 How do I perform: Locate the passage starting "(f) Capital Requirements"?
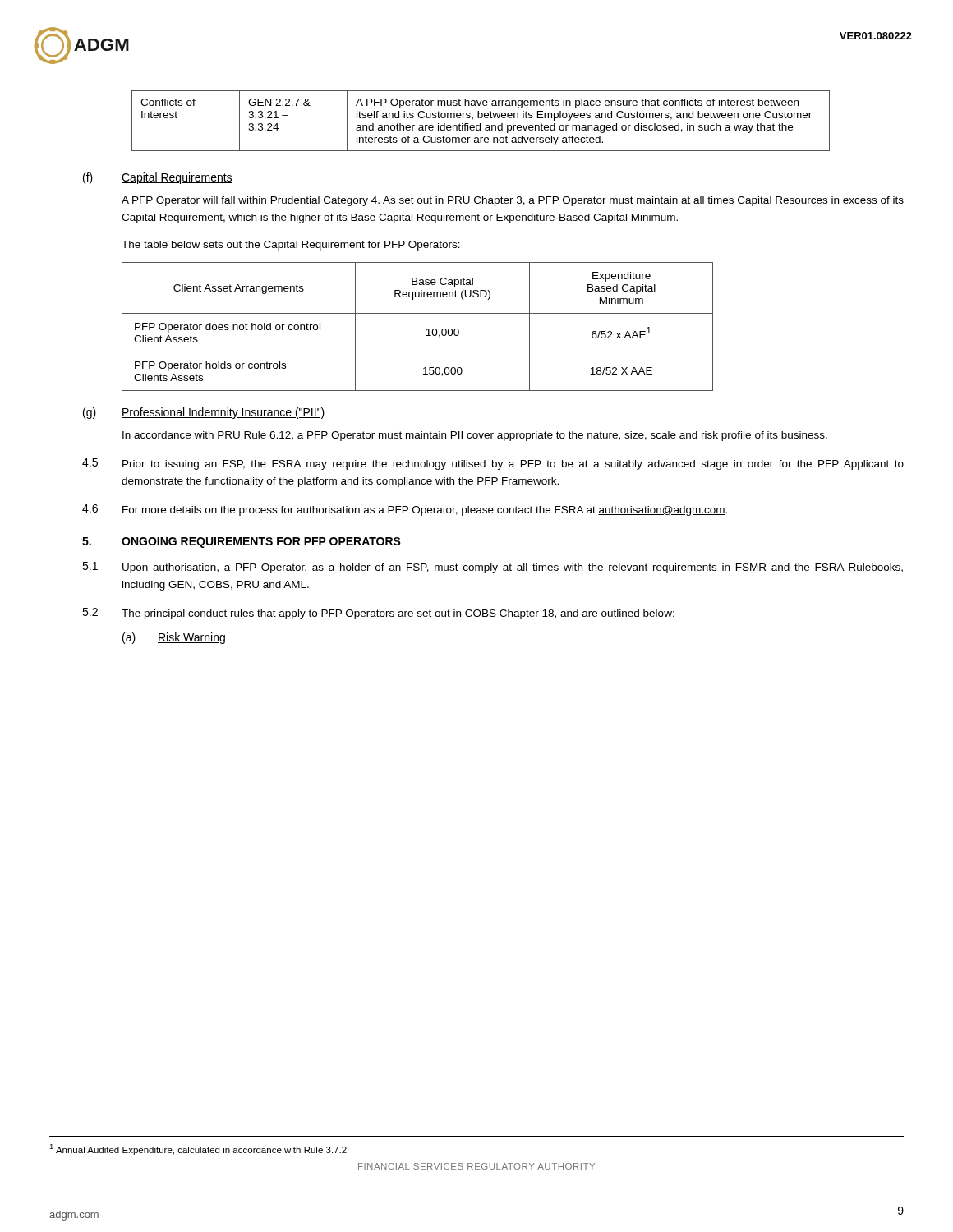pyautogui.click(x=157, y=177)
